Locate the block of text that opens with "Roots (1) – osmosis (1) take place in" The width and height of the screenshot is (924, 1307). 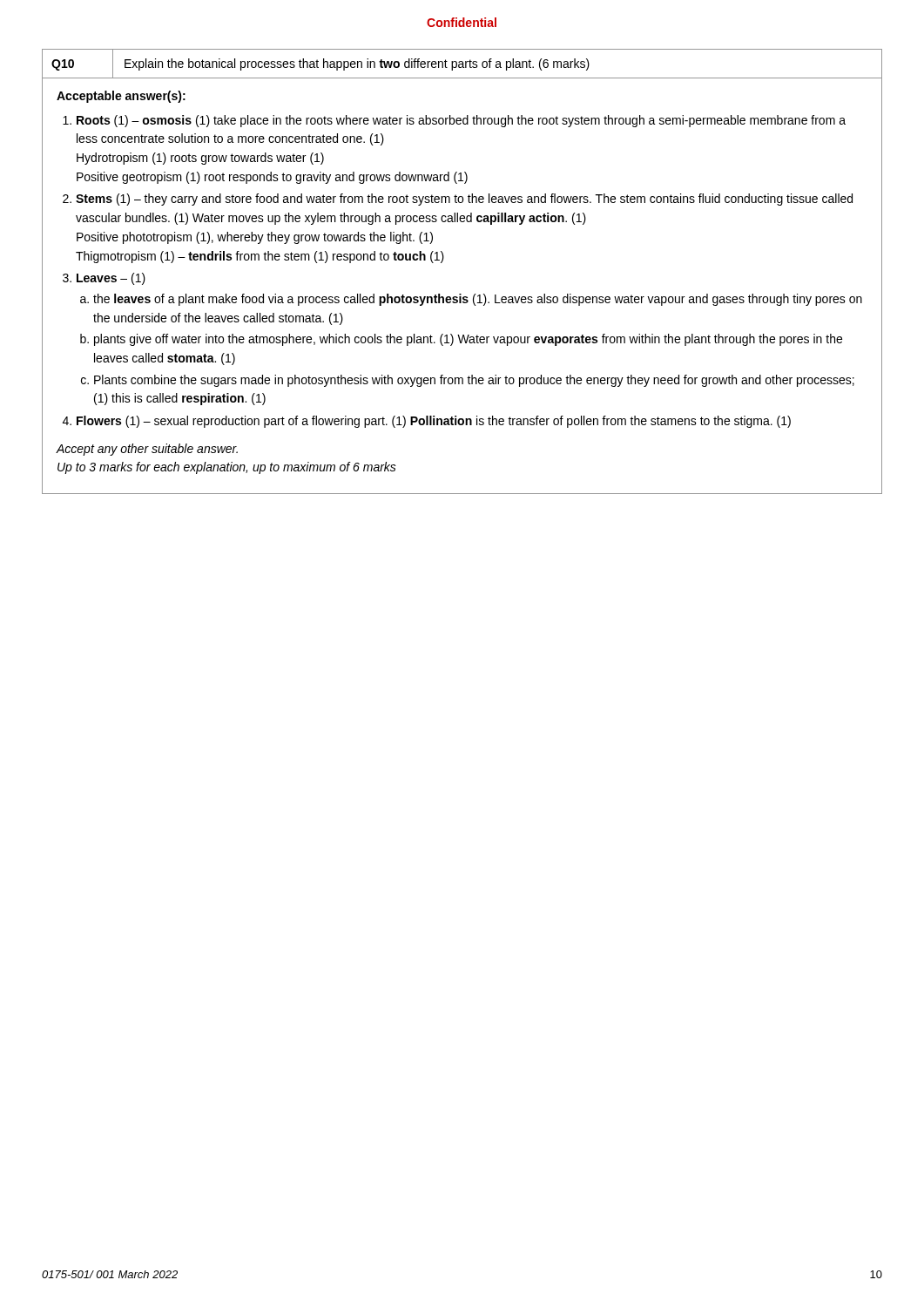pyautogui.click(x=461, y=121)
